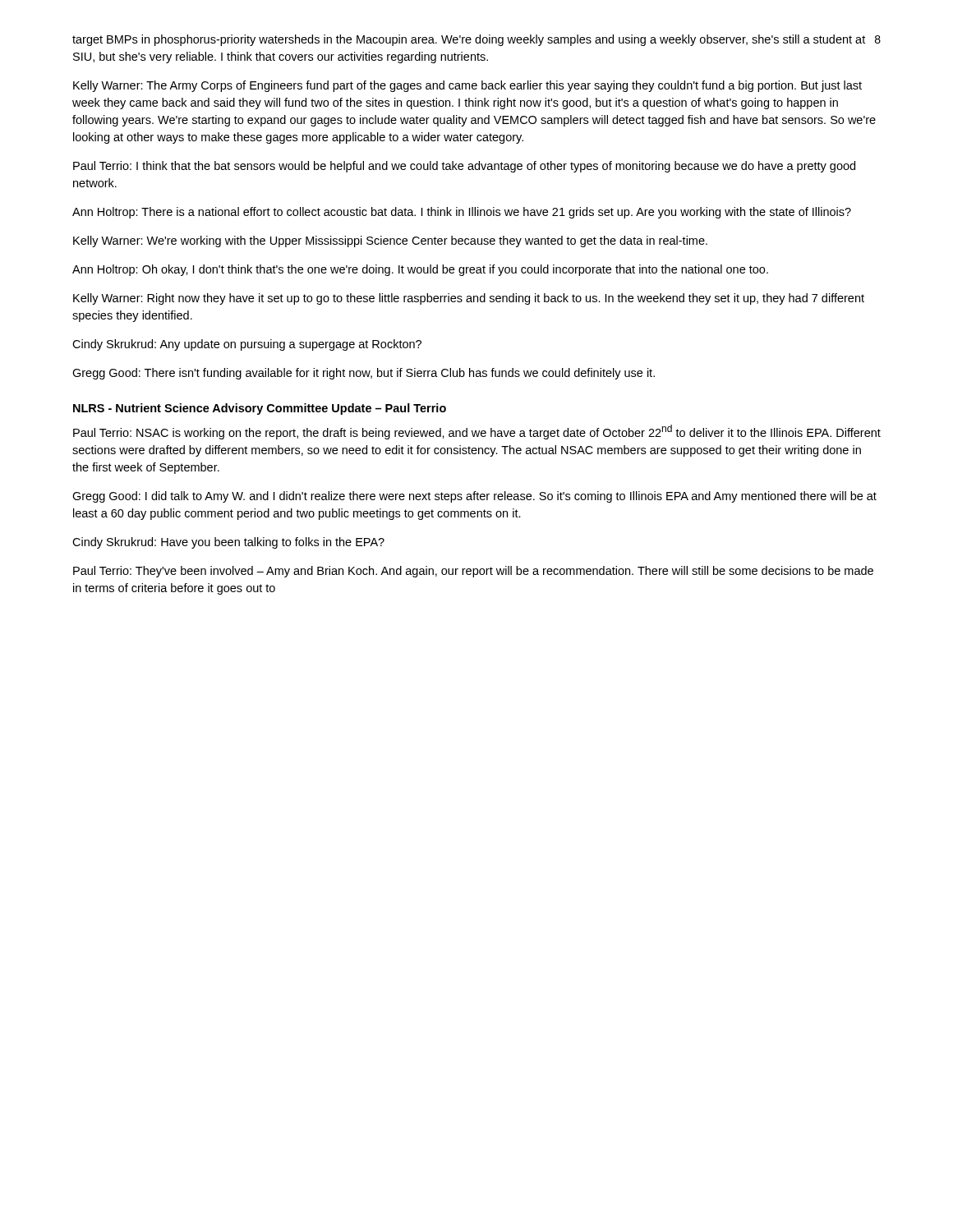
Task: Find the block starting "Cindy Skrukrud: Have"
Action: [x=228, y=542]
